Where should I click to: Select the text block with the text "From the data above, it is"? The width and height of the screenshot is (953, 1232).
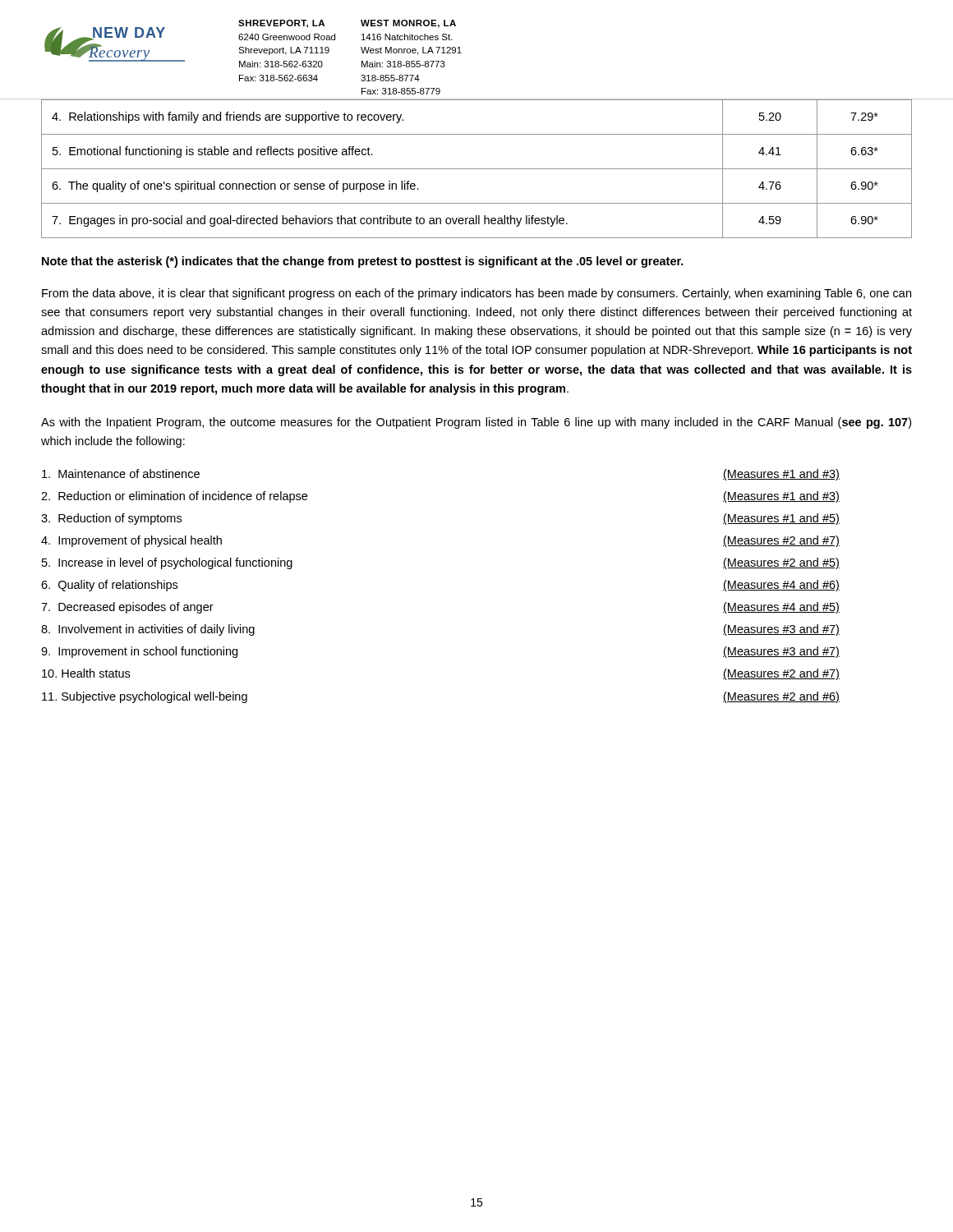tap(476, 341)
